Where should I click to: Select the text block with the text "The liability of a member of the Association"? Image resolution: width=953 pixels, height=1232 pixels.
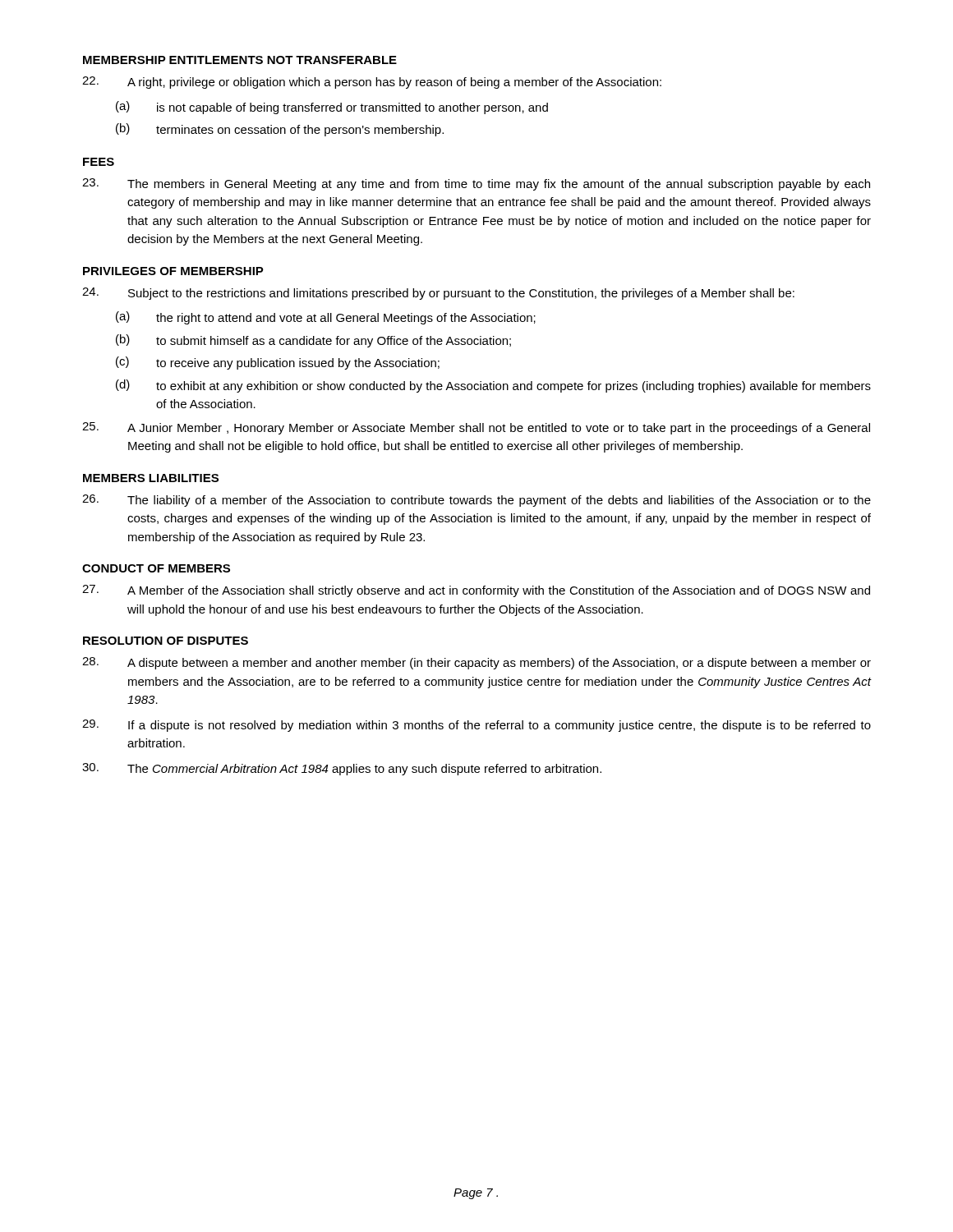[x=476, y=518]
